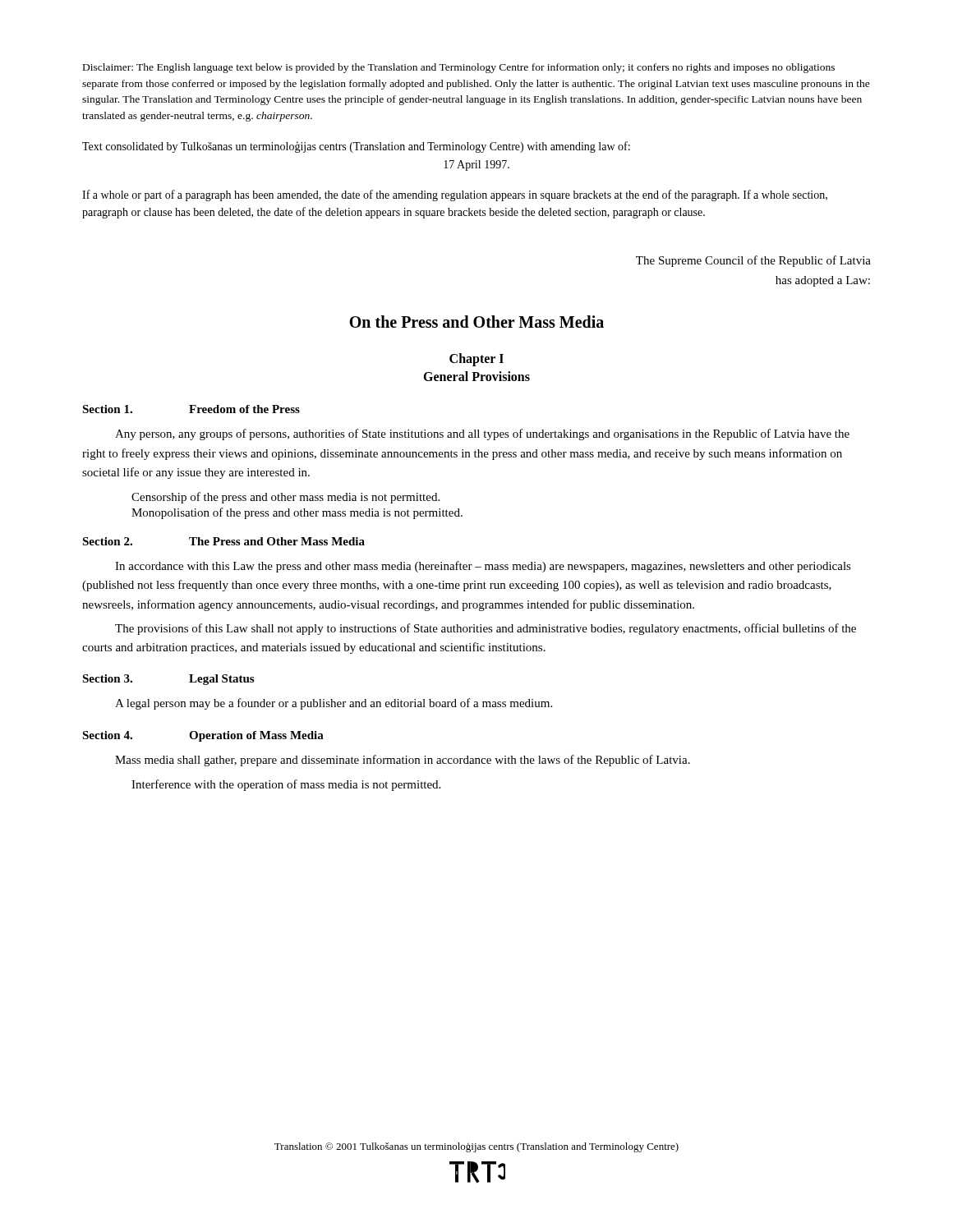Navigate to the passage starting "If a whole or part of a"
This screenshot has width=953, height=1232.
click(455, 204)
